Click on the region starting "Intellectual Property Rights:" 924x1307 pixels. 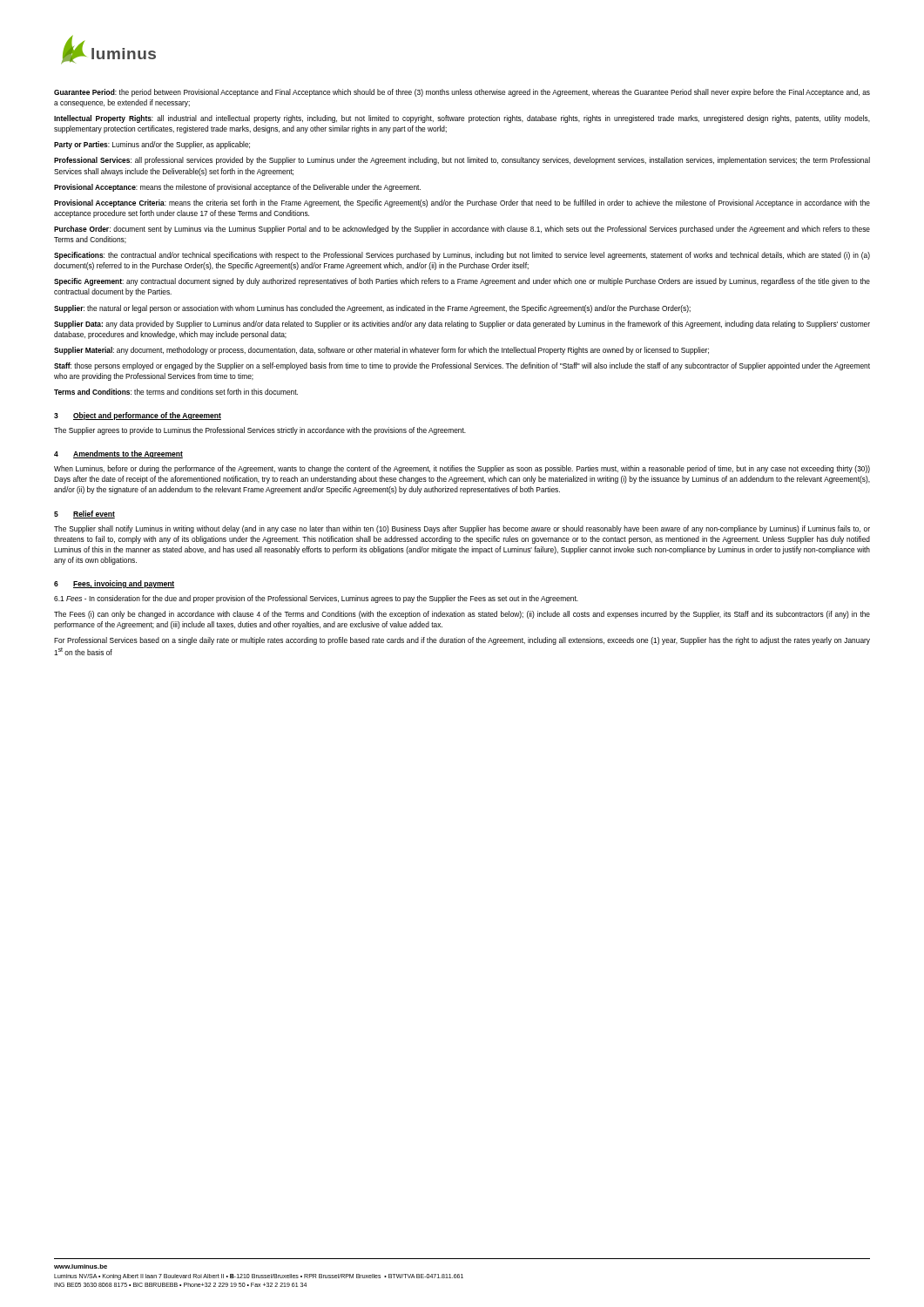(462, 124)
